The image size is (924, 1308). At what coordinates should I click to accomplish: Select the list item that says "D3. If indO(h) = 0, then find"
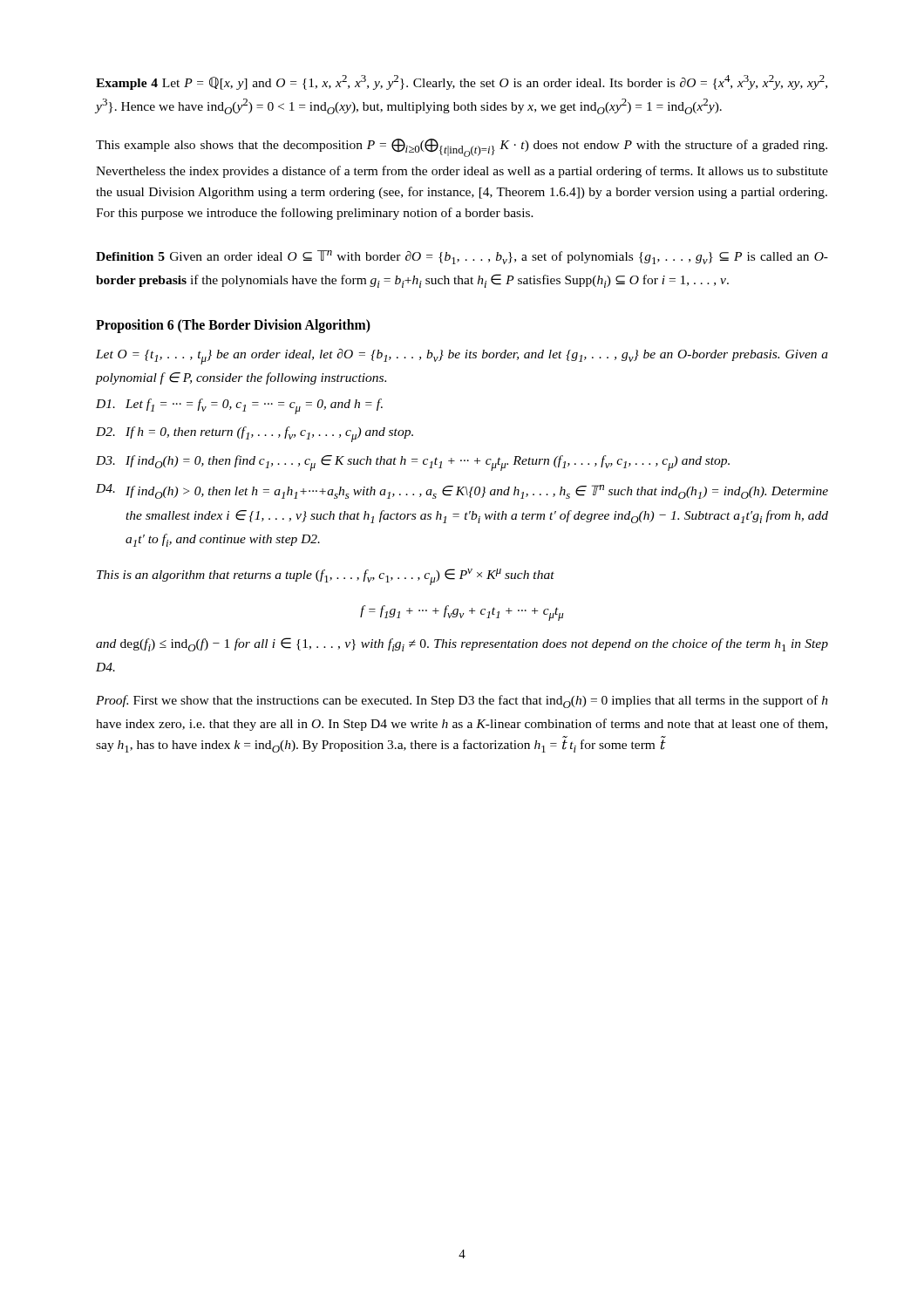click(462, 462)
